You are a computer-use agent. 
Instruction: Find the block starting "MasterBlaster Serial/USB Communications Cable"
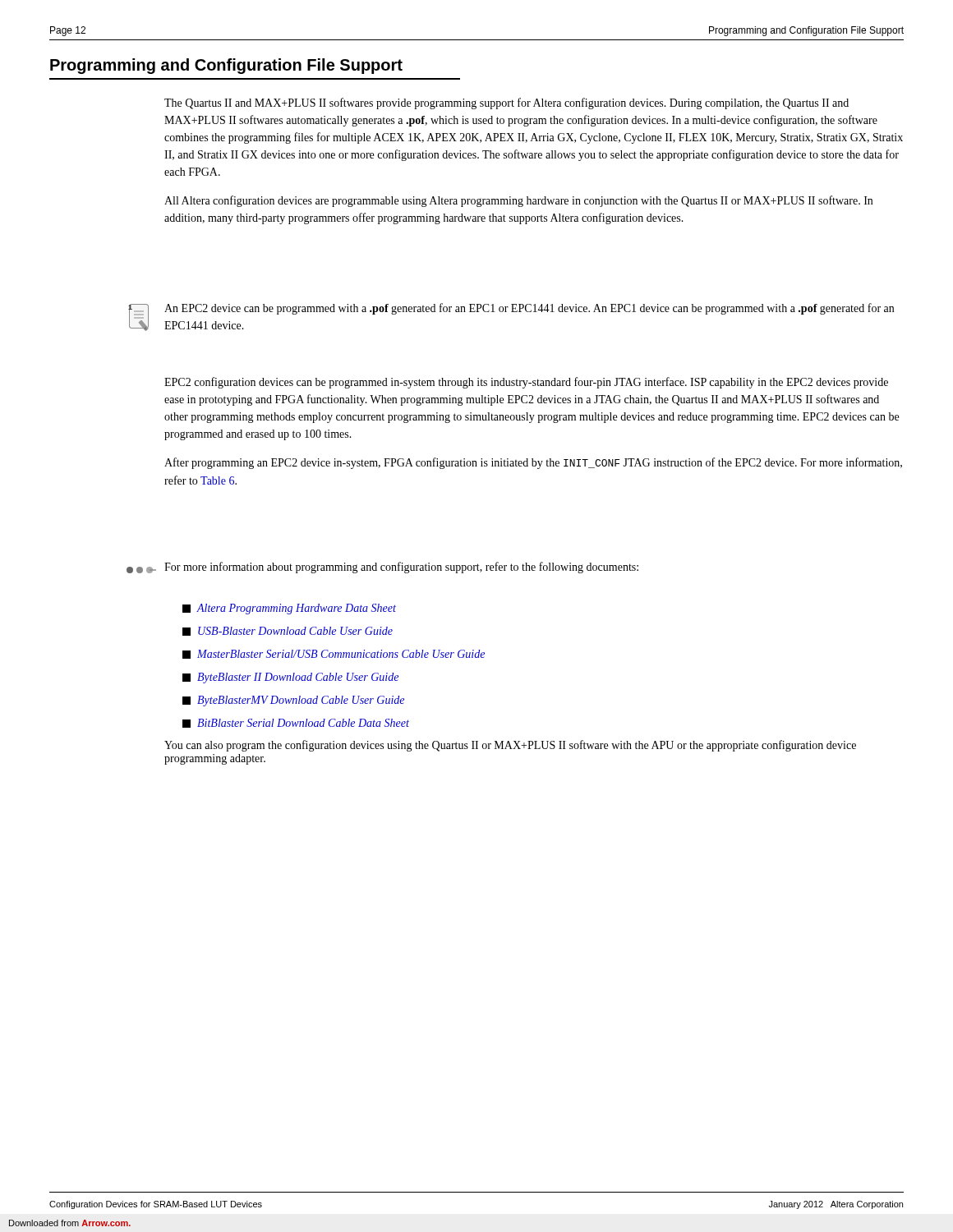click(333, 655)
